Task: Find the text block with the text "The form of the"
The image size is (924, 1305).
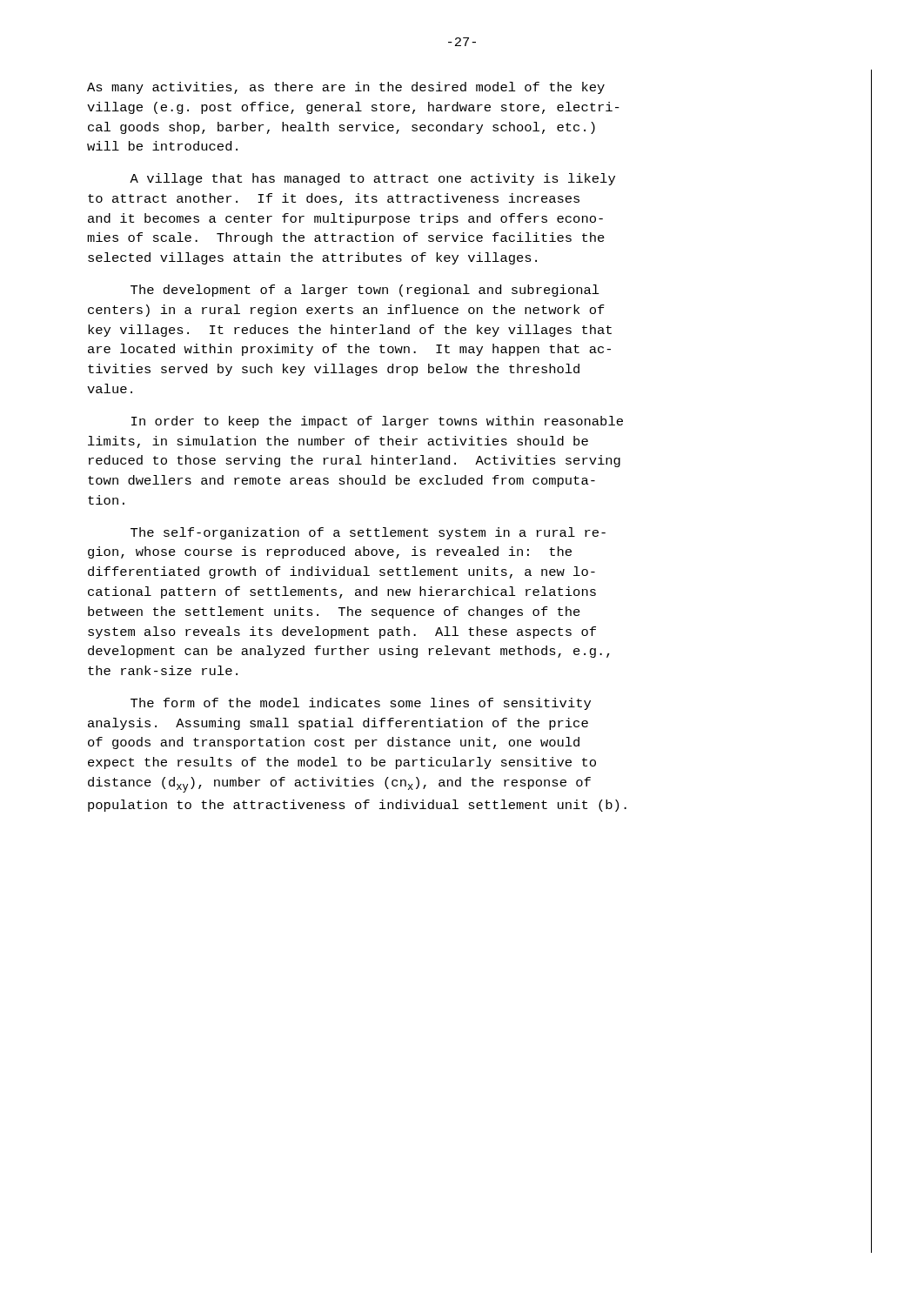Action: 358,755
